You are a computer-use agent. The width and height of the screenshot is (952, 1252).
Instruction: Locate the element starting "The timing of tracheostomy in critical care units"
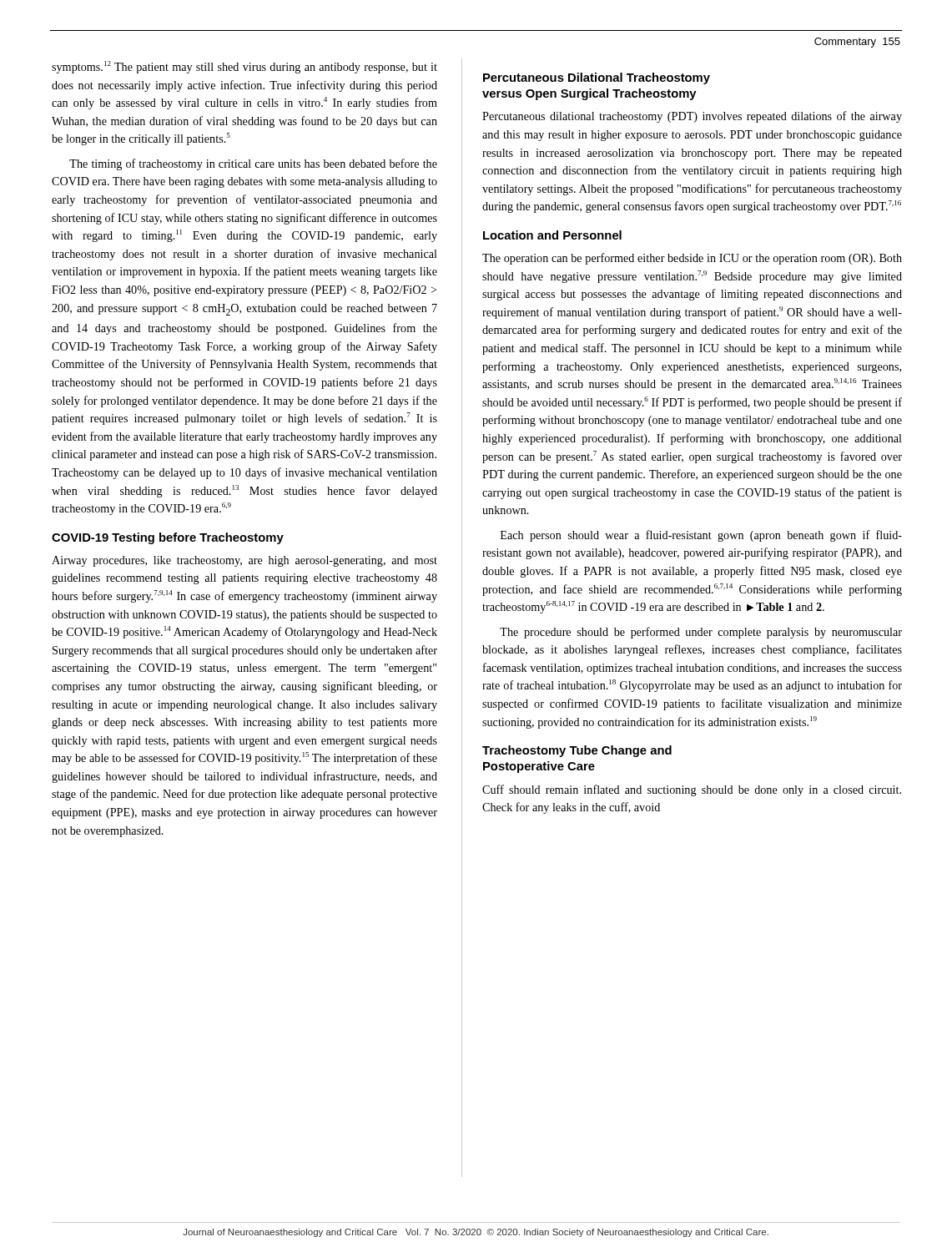(x=244, y=337)
